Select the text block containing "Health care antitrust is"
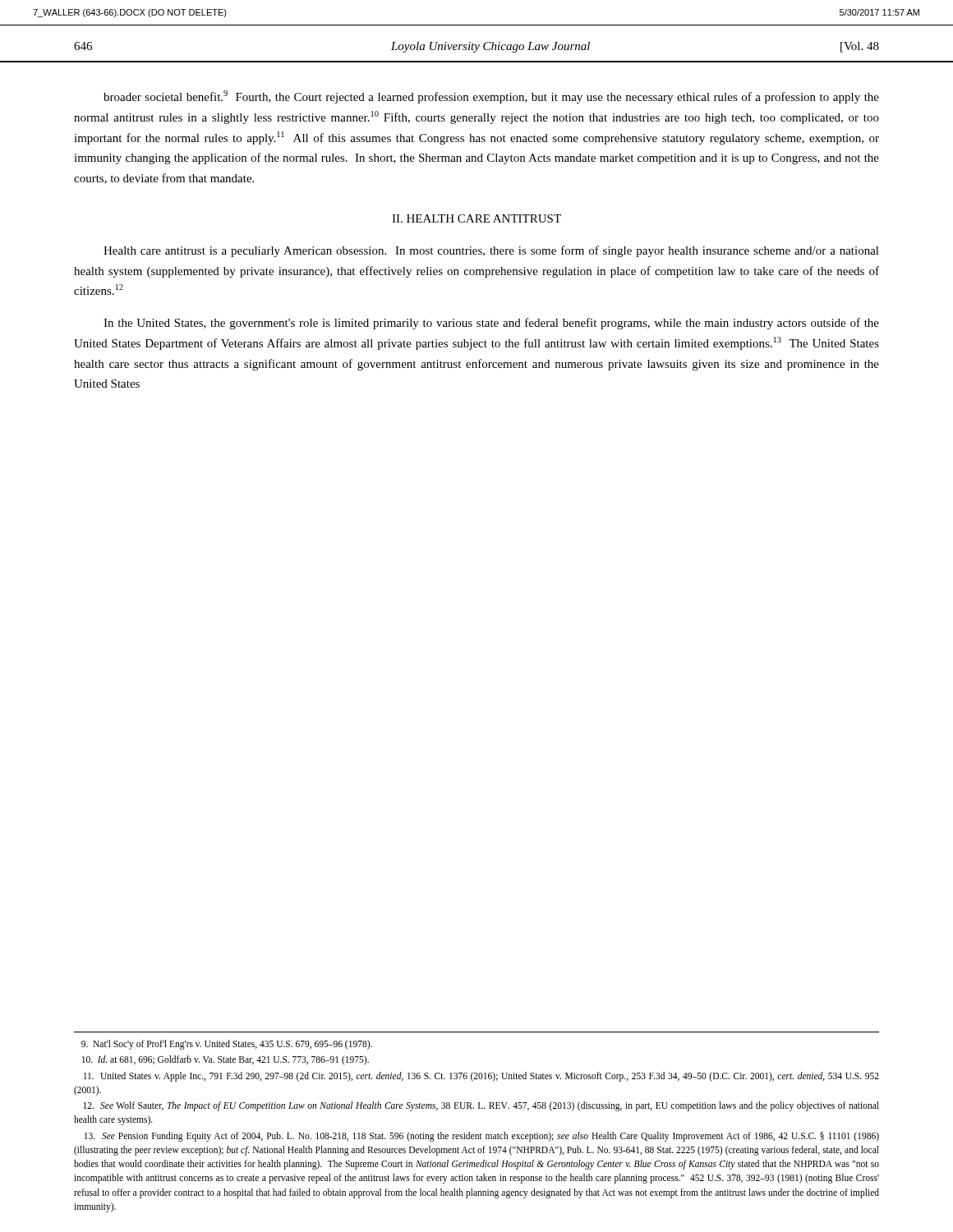Image resolution: width=953 pixels, height=1232 pixels. click(476, 271)
